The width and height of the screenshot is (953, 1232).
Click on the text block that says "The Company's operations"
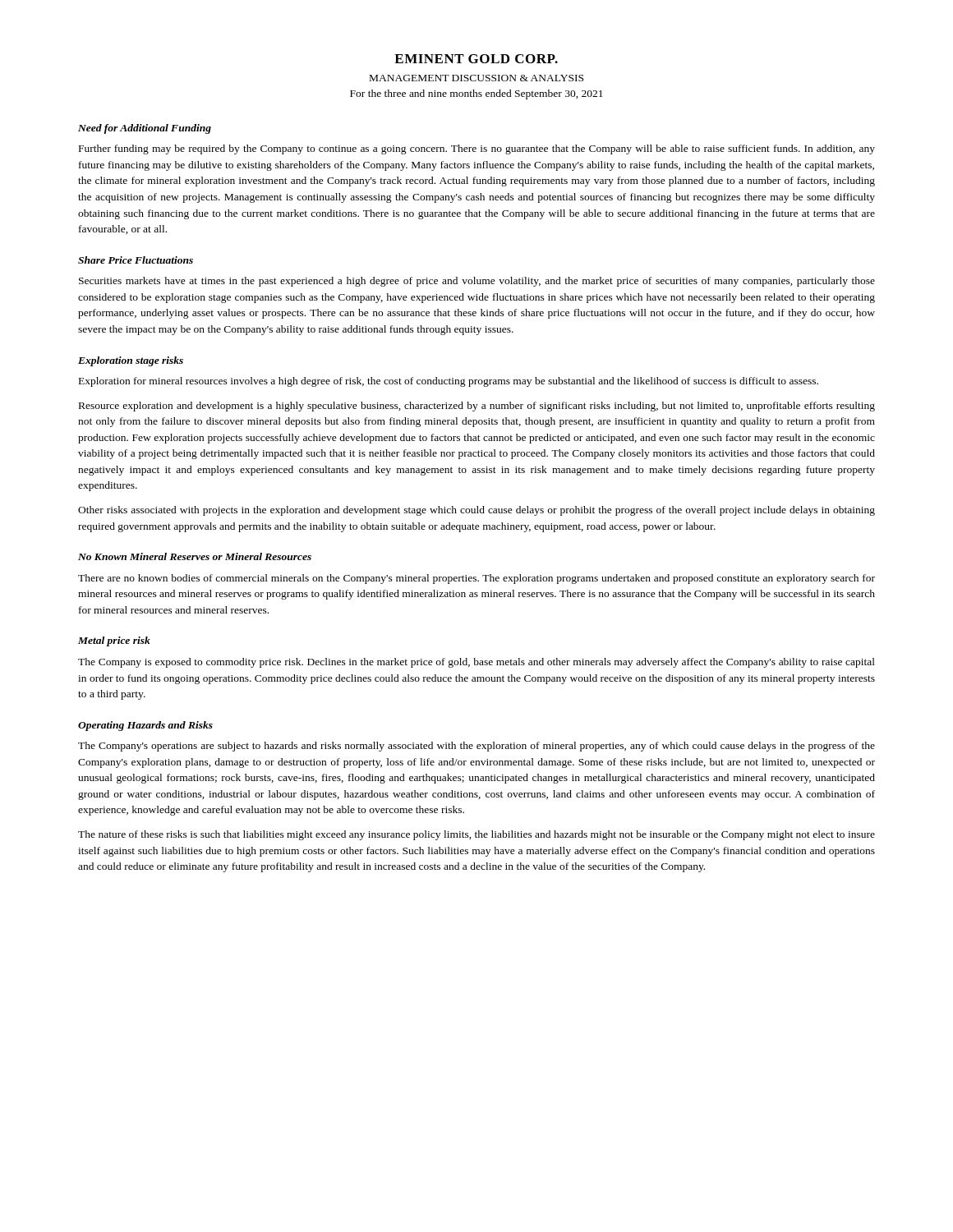[x=476, y=778]
